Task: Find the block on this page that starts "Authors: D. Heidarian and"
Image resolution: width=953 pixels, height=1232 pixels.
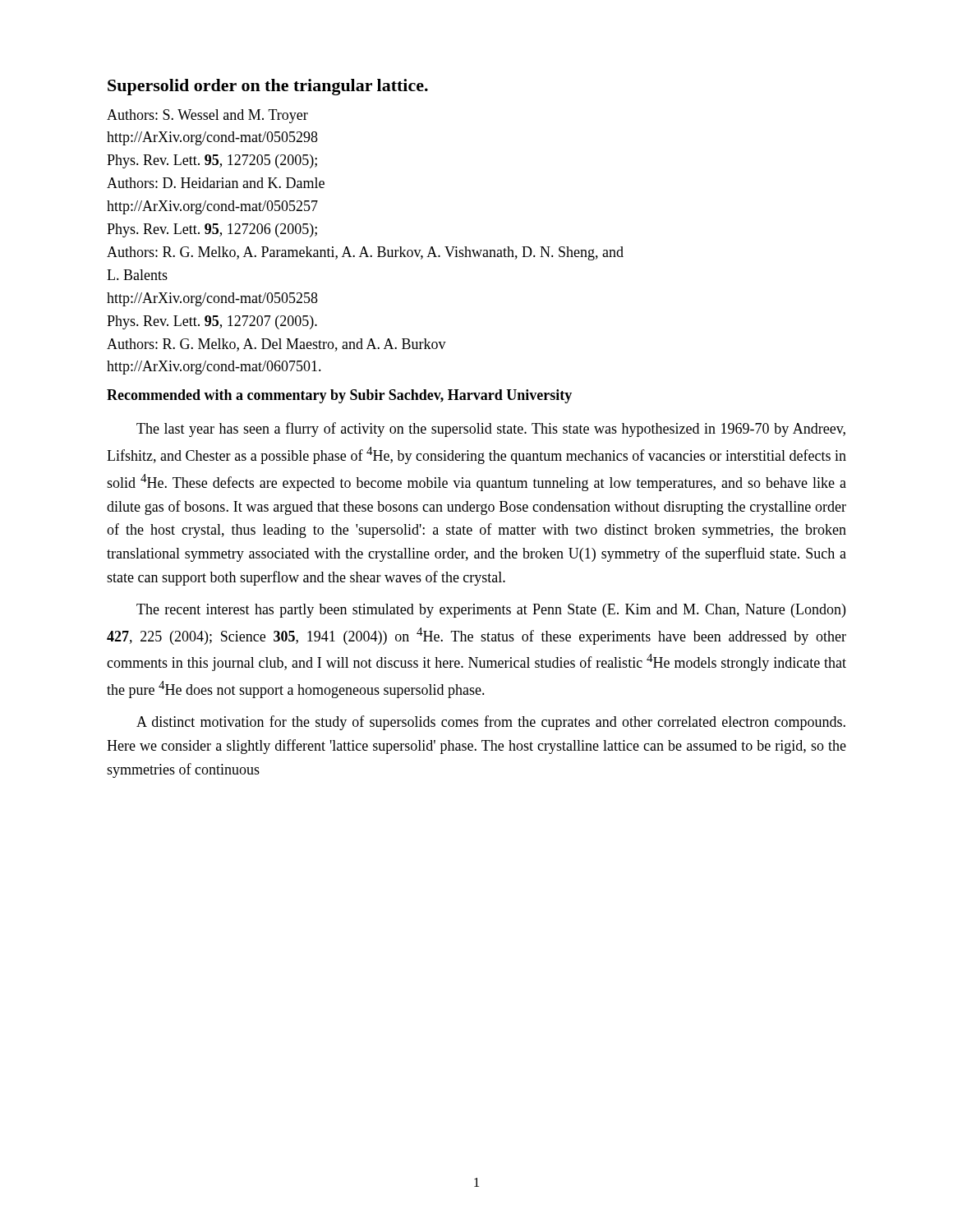Action: 216,183
